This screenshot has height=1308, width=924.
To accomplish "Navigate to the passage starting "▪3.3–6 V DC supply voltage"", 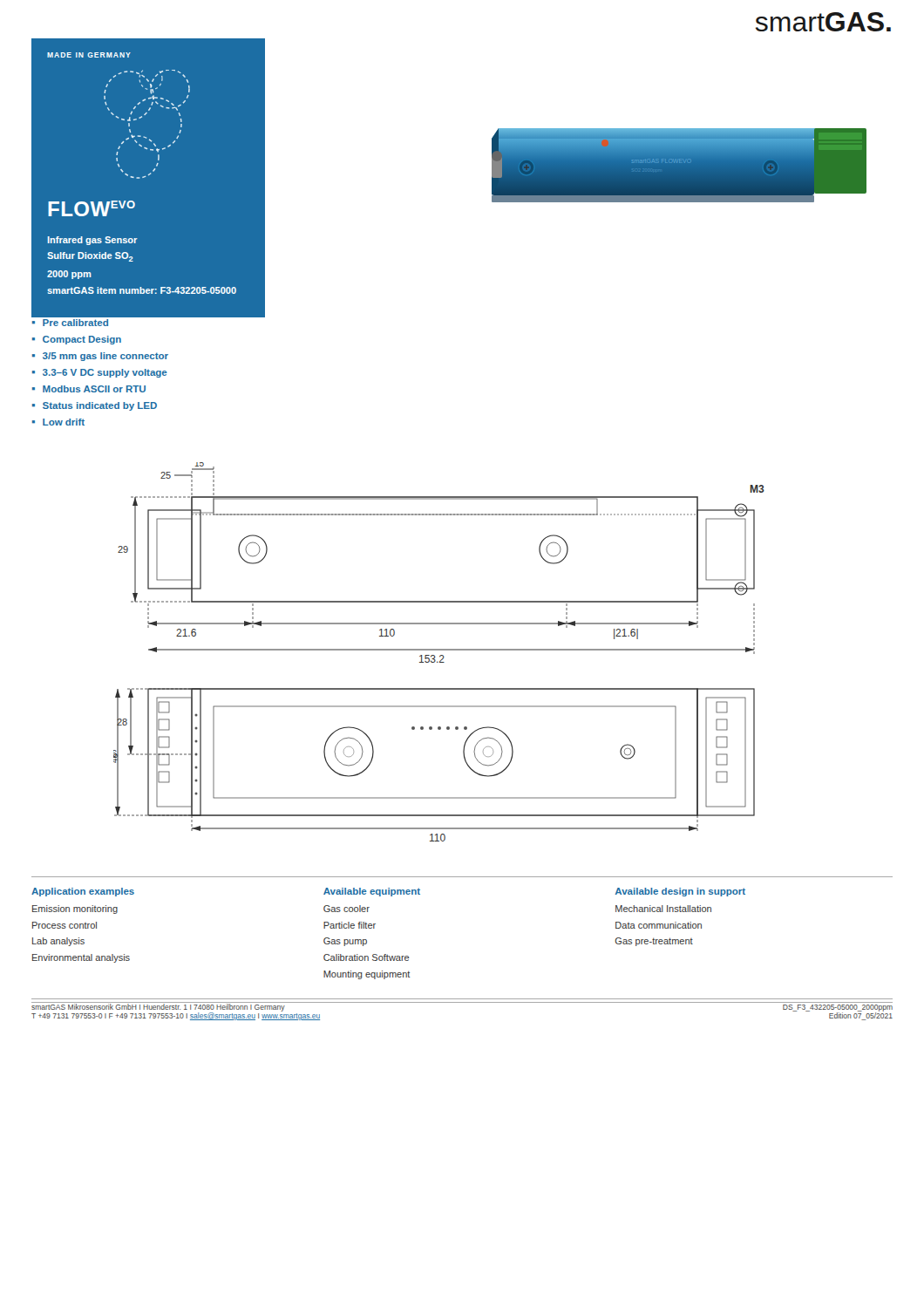I will 99,373.
